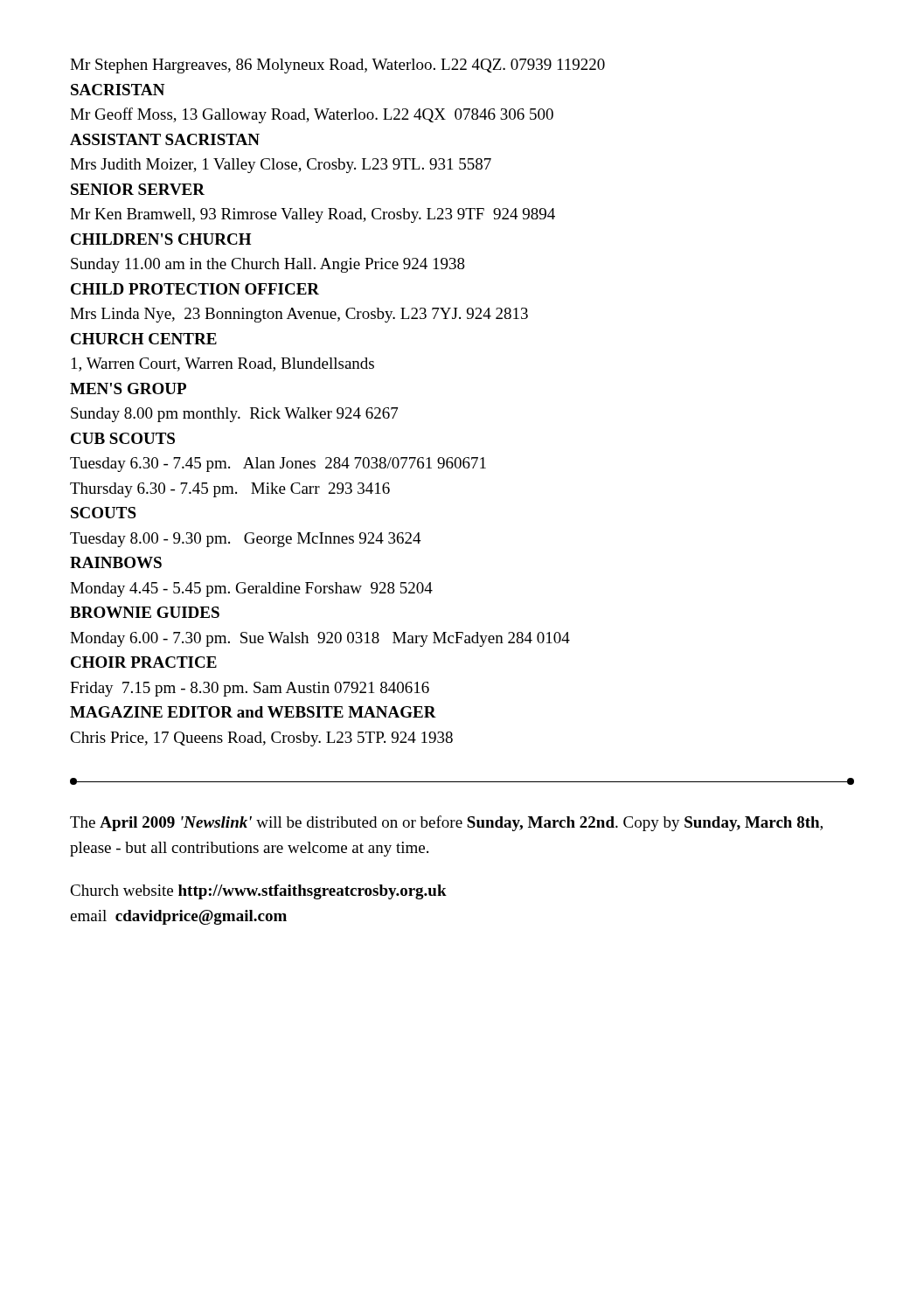924x1311 pixels.
Task: Find the text block with the text "Mr Stephen Hargreaves, 86 Molyneux Road,"
Action: (x=462, y=65)
